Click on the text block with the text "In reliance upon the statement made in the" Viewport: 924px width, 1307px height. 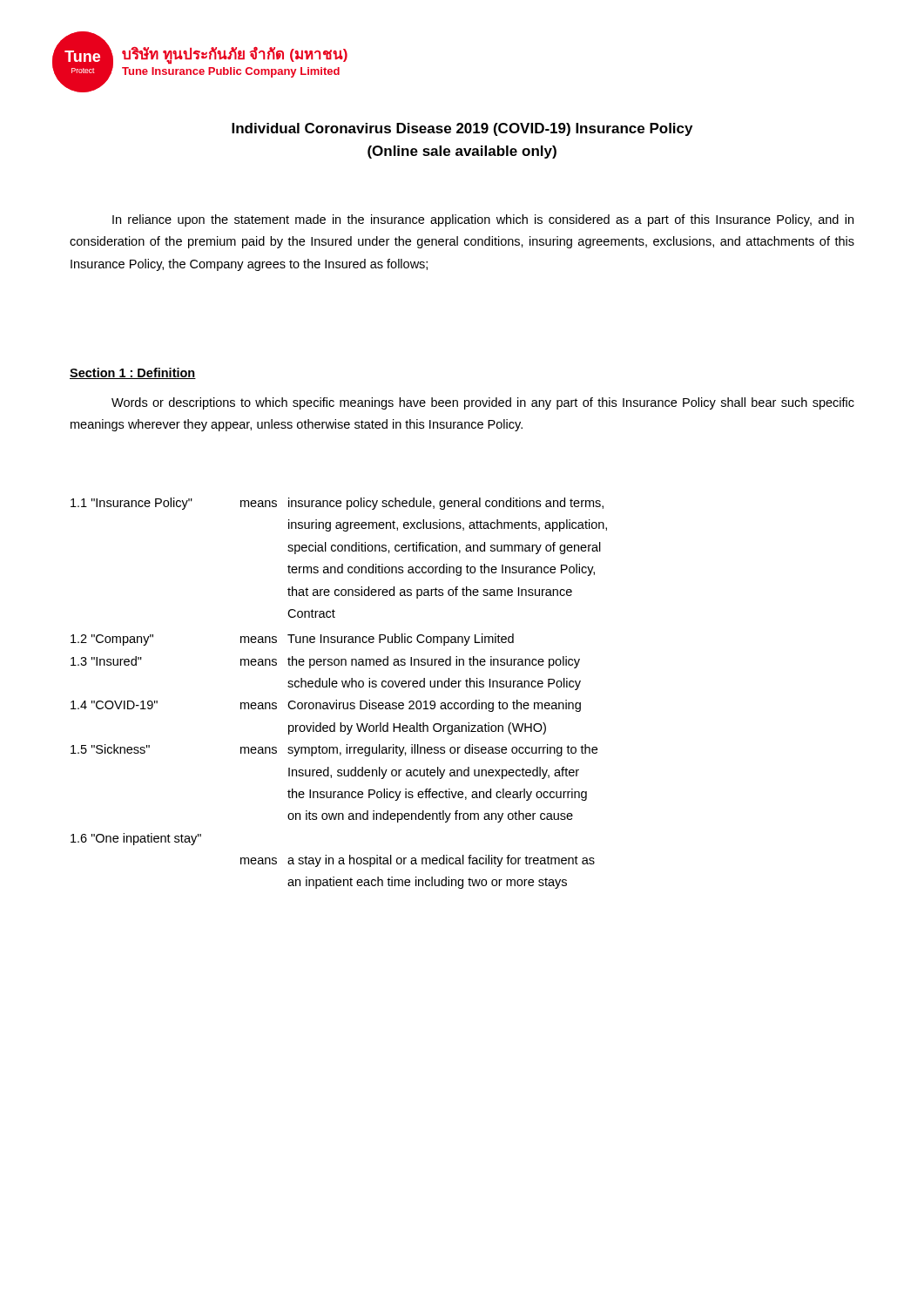[462, 242]
